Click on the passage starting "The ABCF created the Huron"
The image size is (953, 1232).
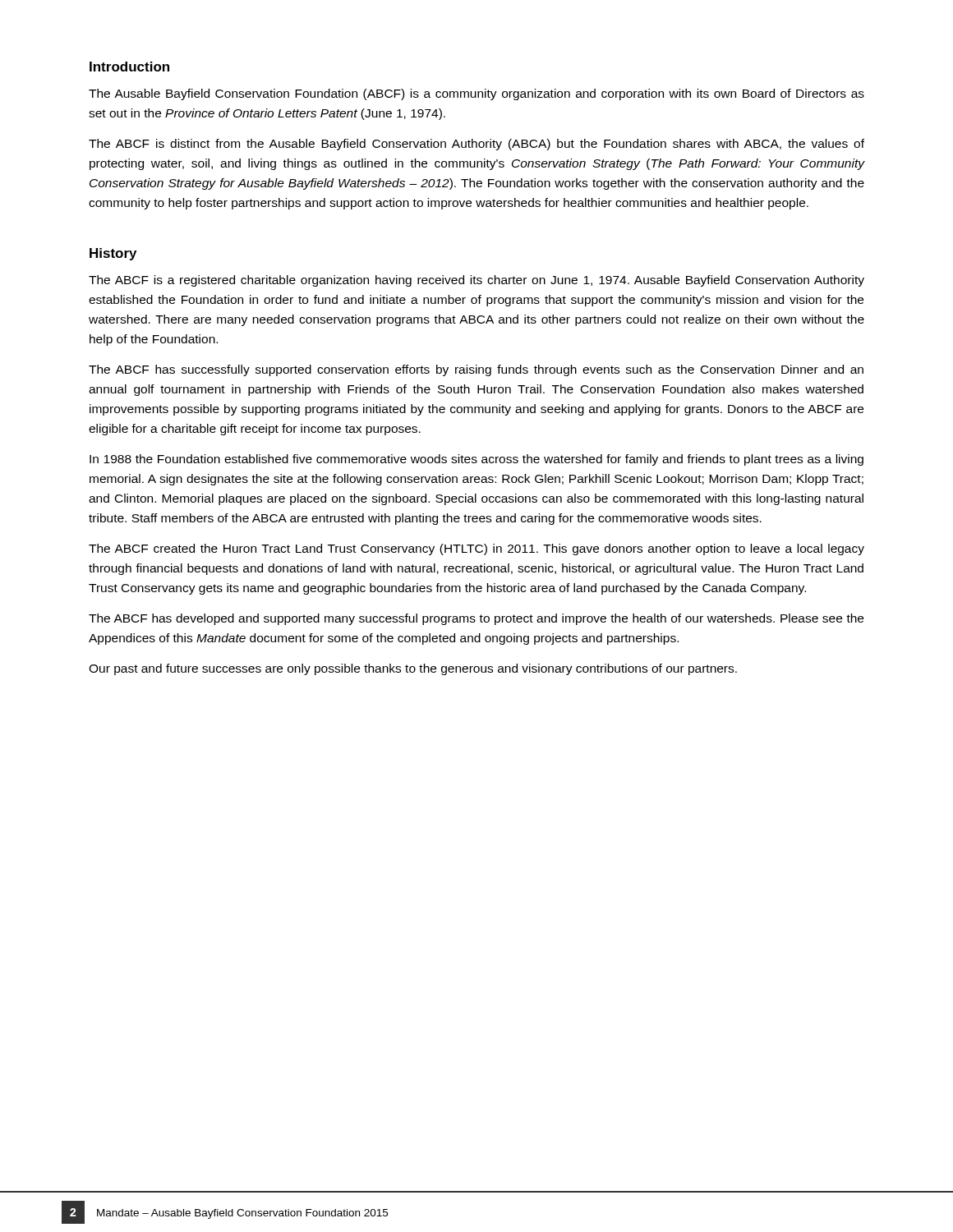476,568
